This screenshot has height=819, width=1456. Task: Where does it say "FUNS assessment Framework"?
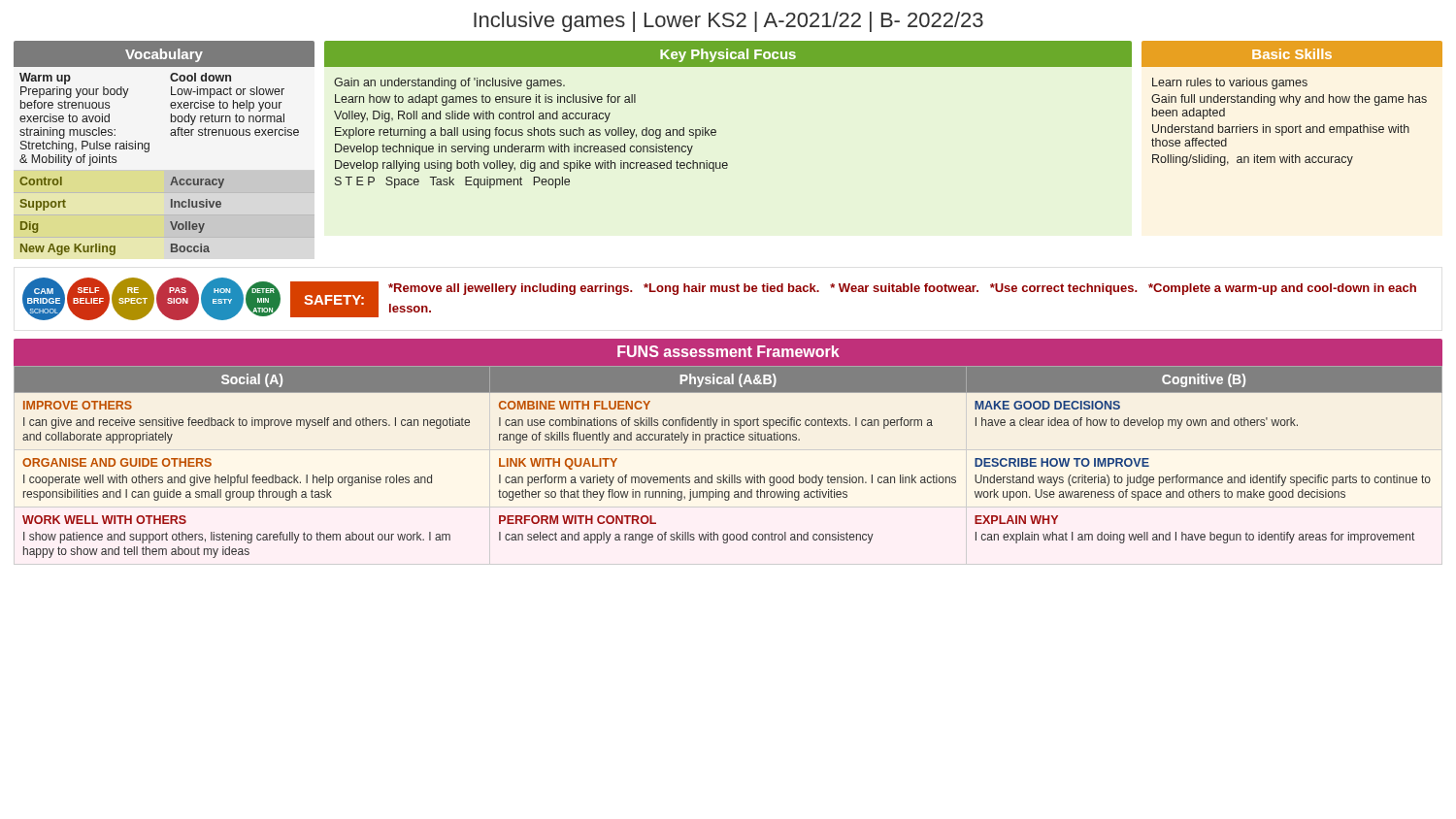(x=728, y=352)
